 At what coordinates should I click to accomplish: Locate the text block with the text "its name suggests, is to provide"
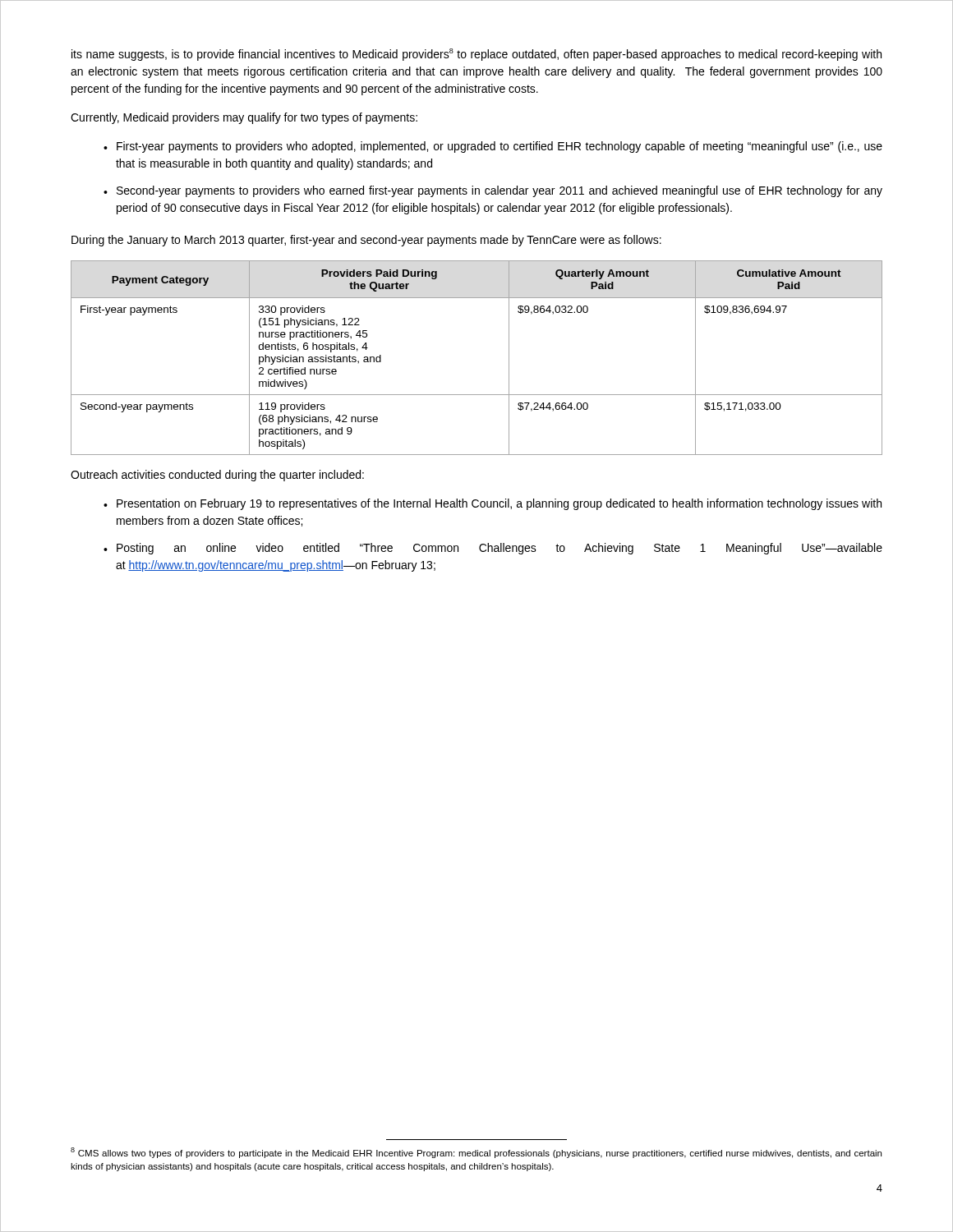click(476, 71)
